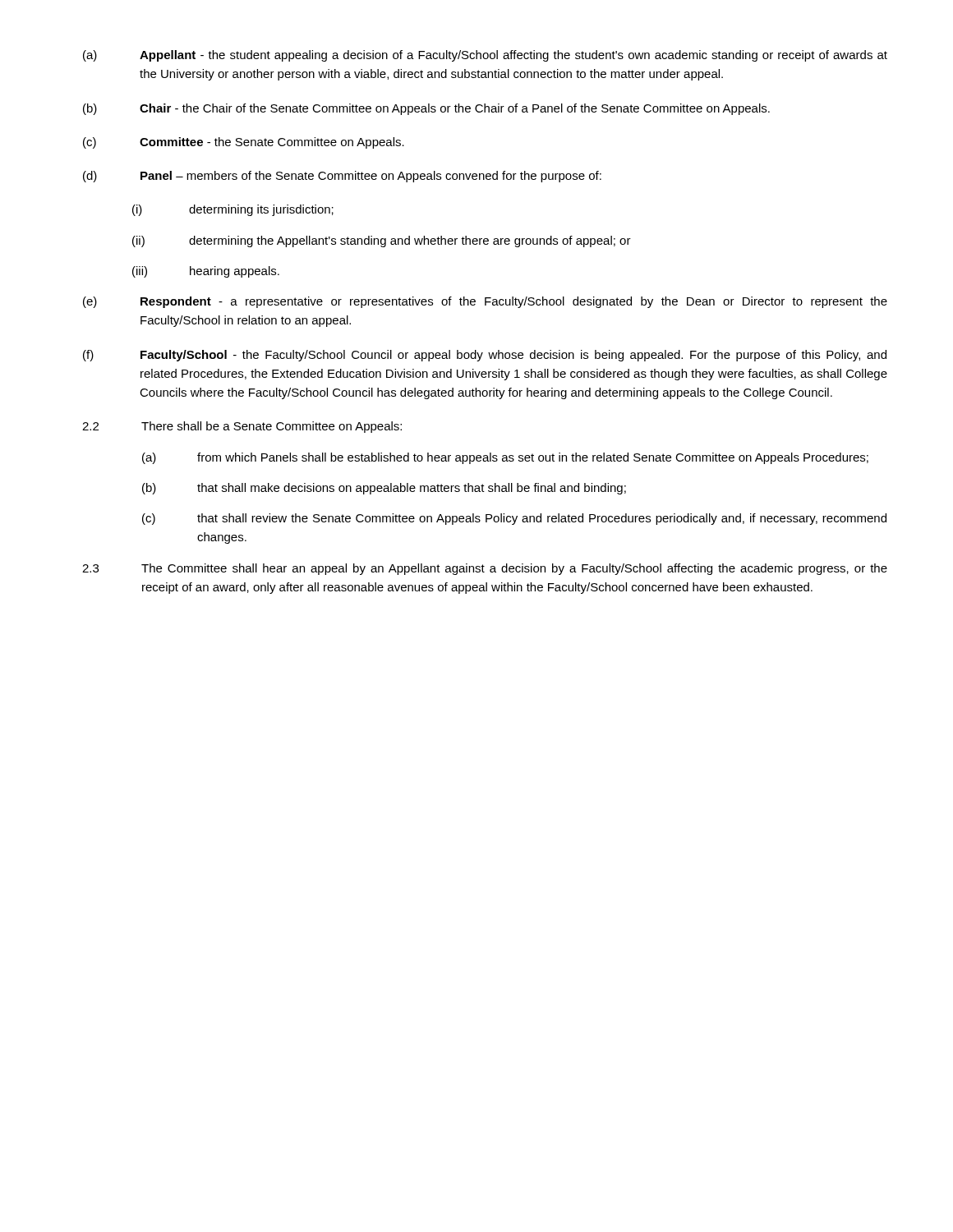Where is the passage that starts "(e) Respondent - a representative or representatives"?

[485, 311]
